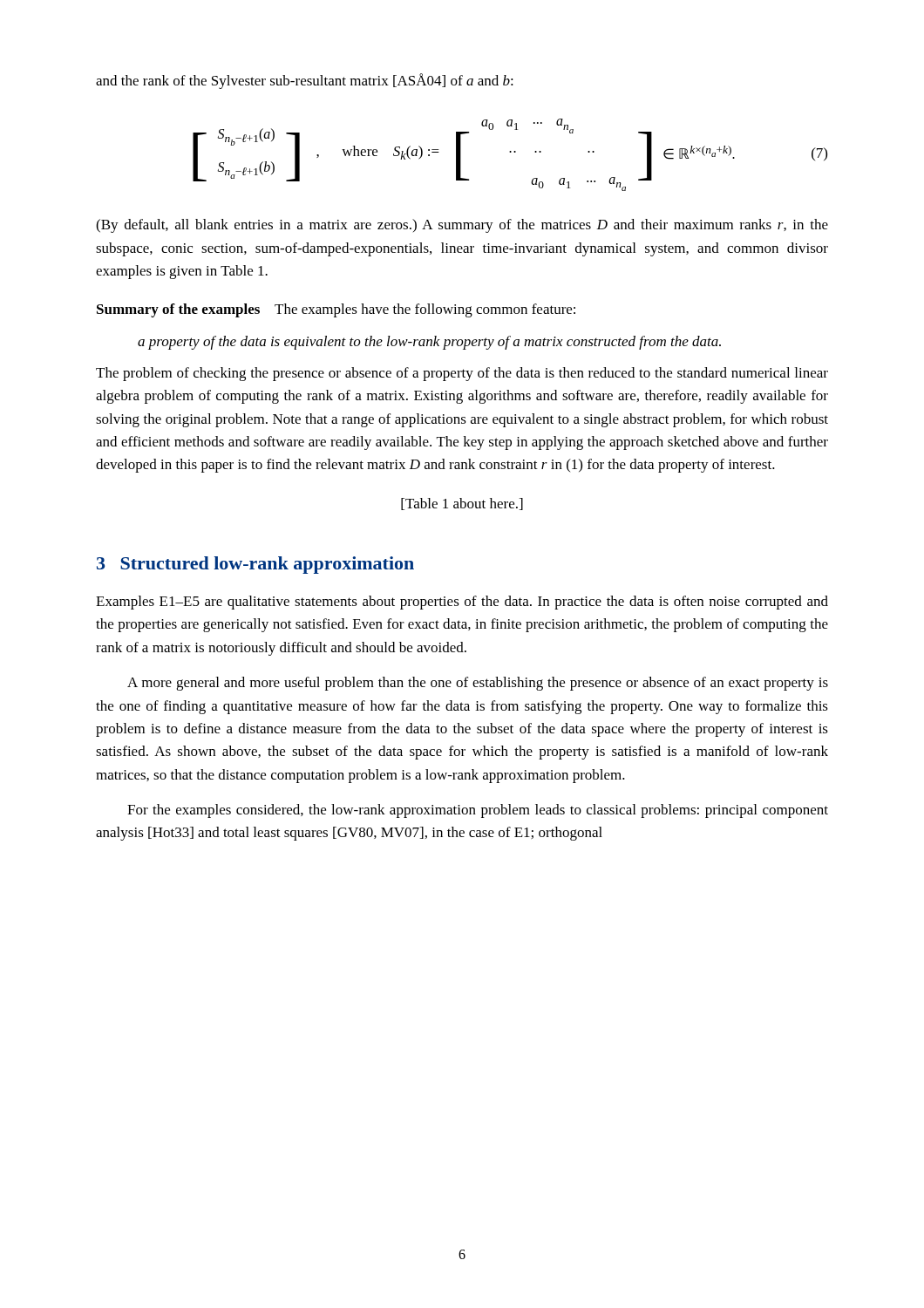The image size is (924, 1308).
Task: Find the text block that reads "Examples E1–E5 are qualitative statements"
Action: point(462,624)
